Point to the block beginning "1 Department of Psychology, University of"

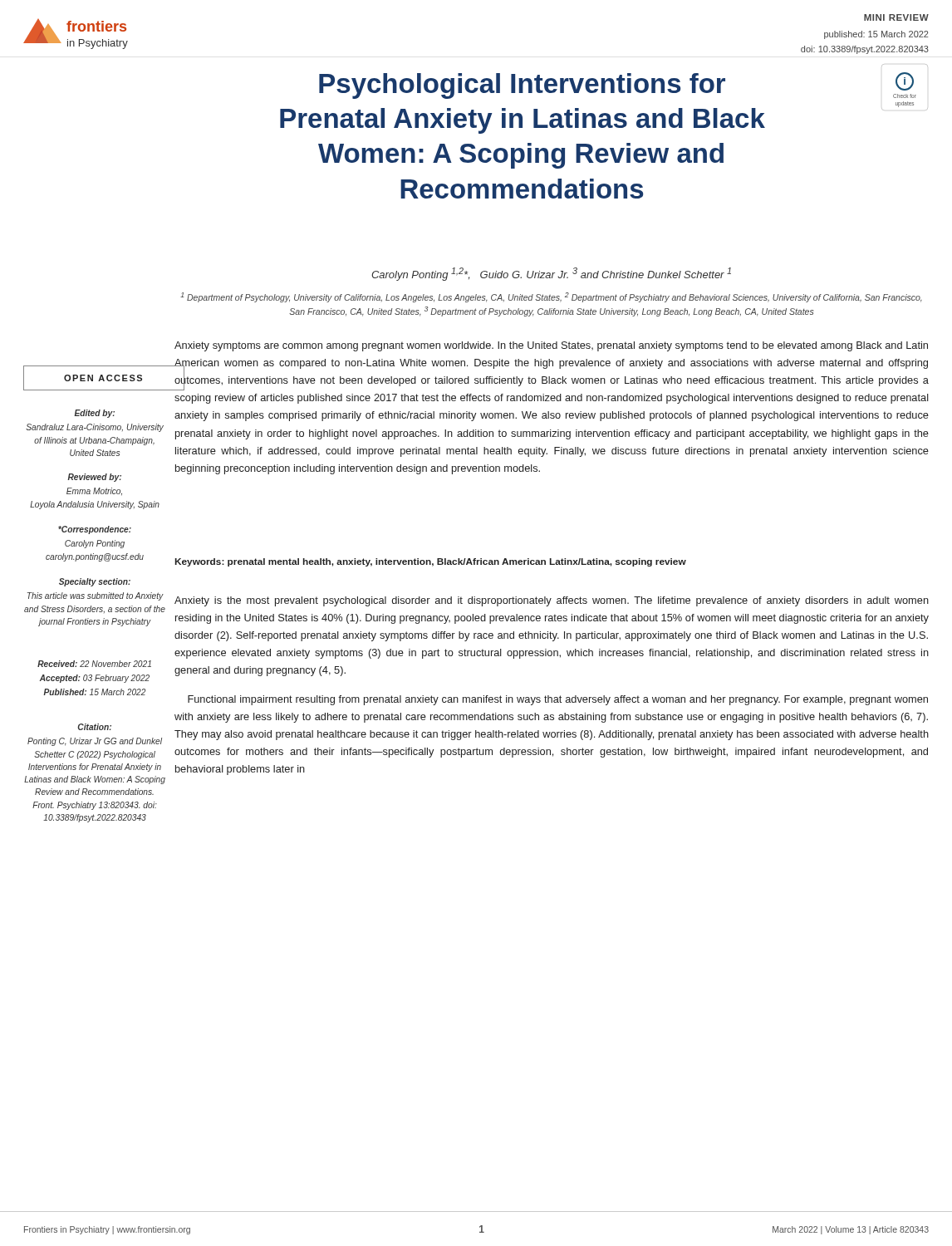click(552, 303)
